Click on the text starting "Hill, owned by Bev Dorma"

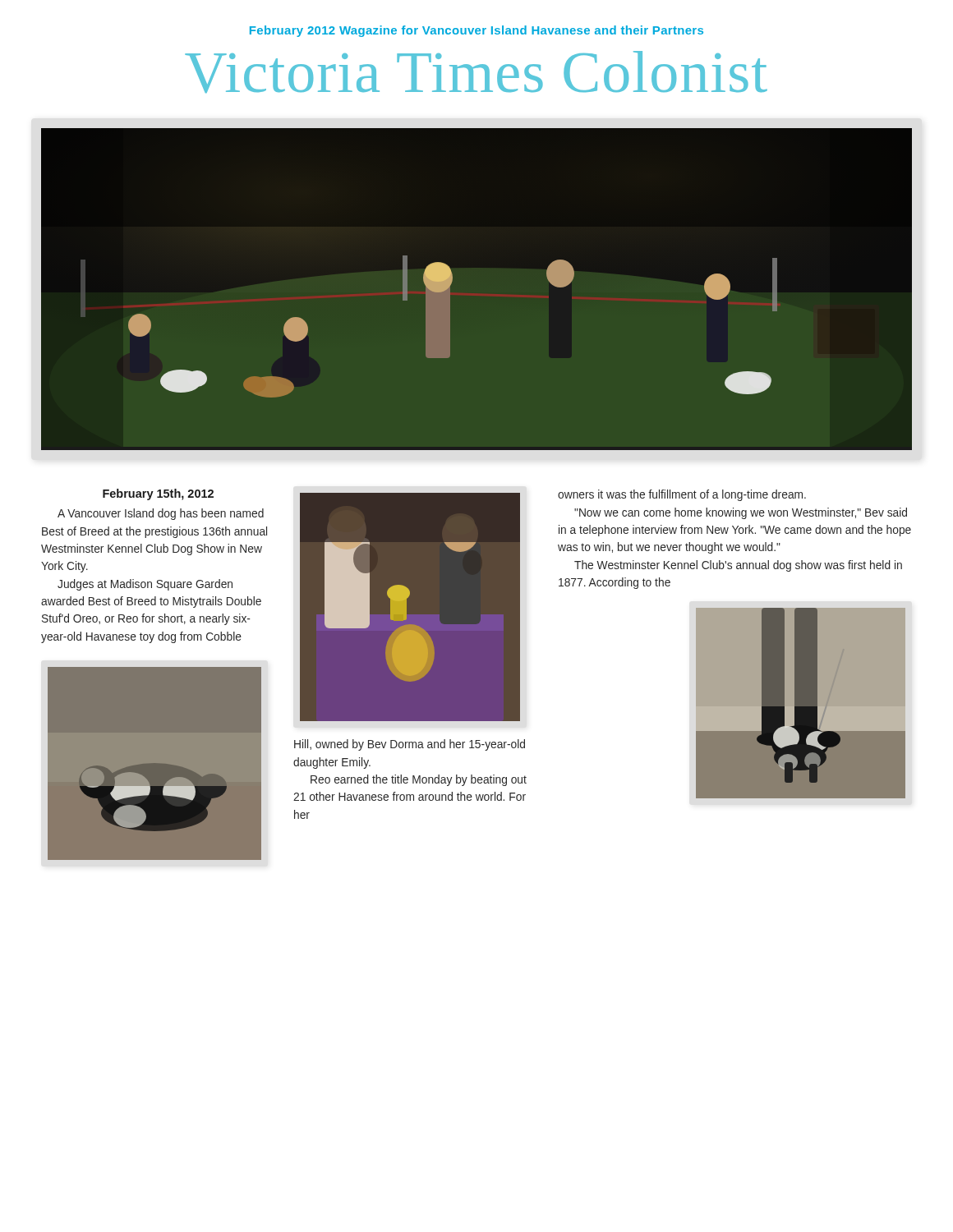click(x=417, y=780)
